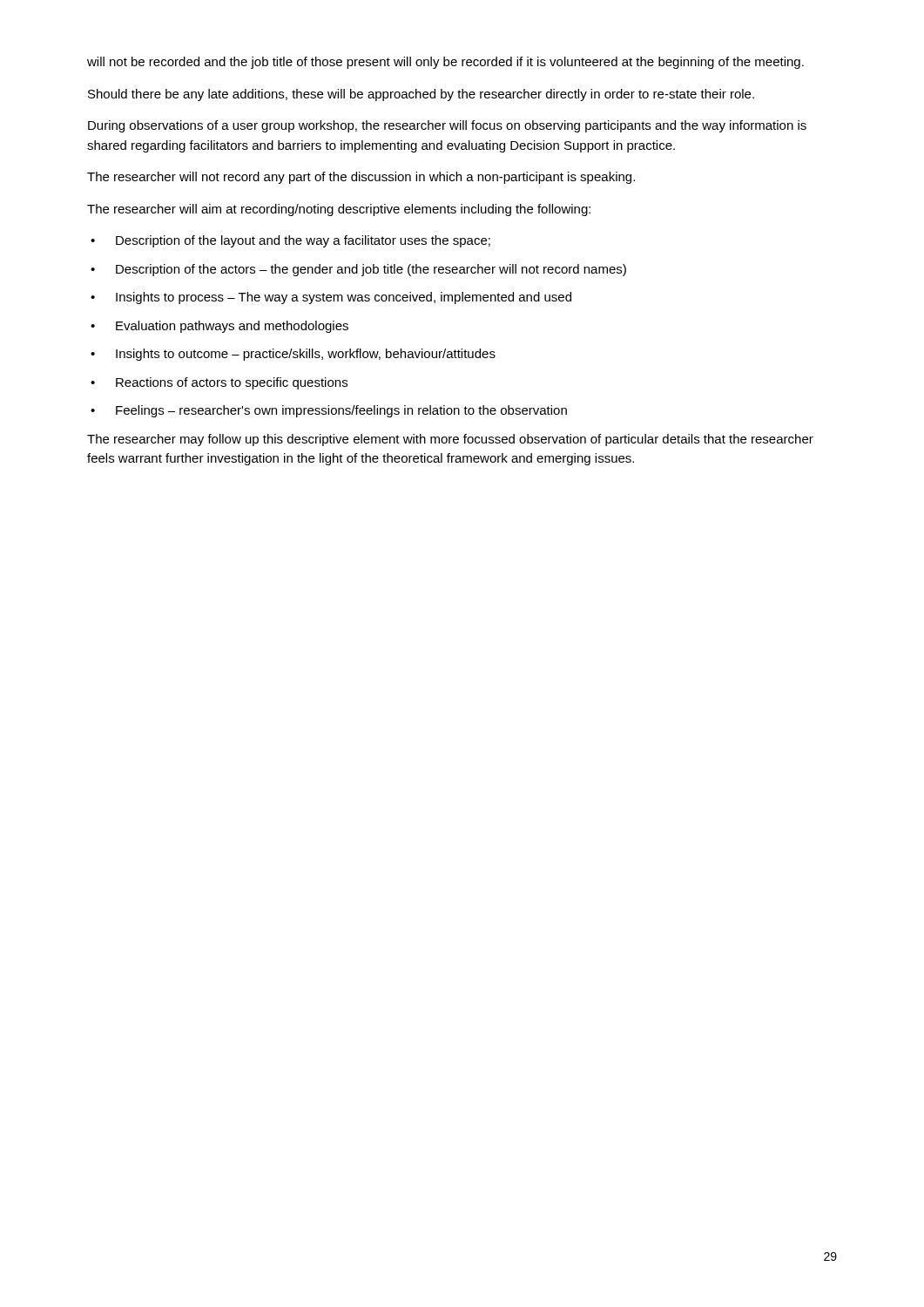Where is the passage that starts "will not be recorded and the job title"?

(x=446, y=61)
